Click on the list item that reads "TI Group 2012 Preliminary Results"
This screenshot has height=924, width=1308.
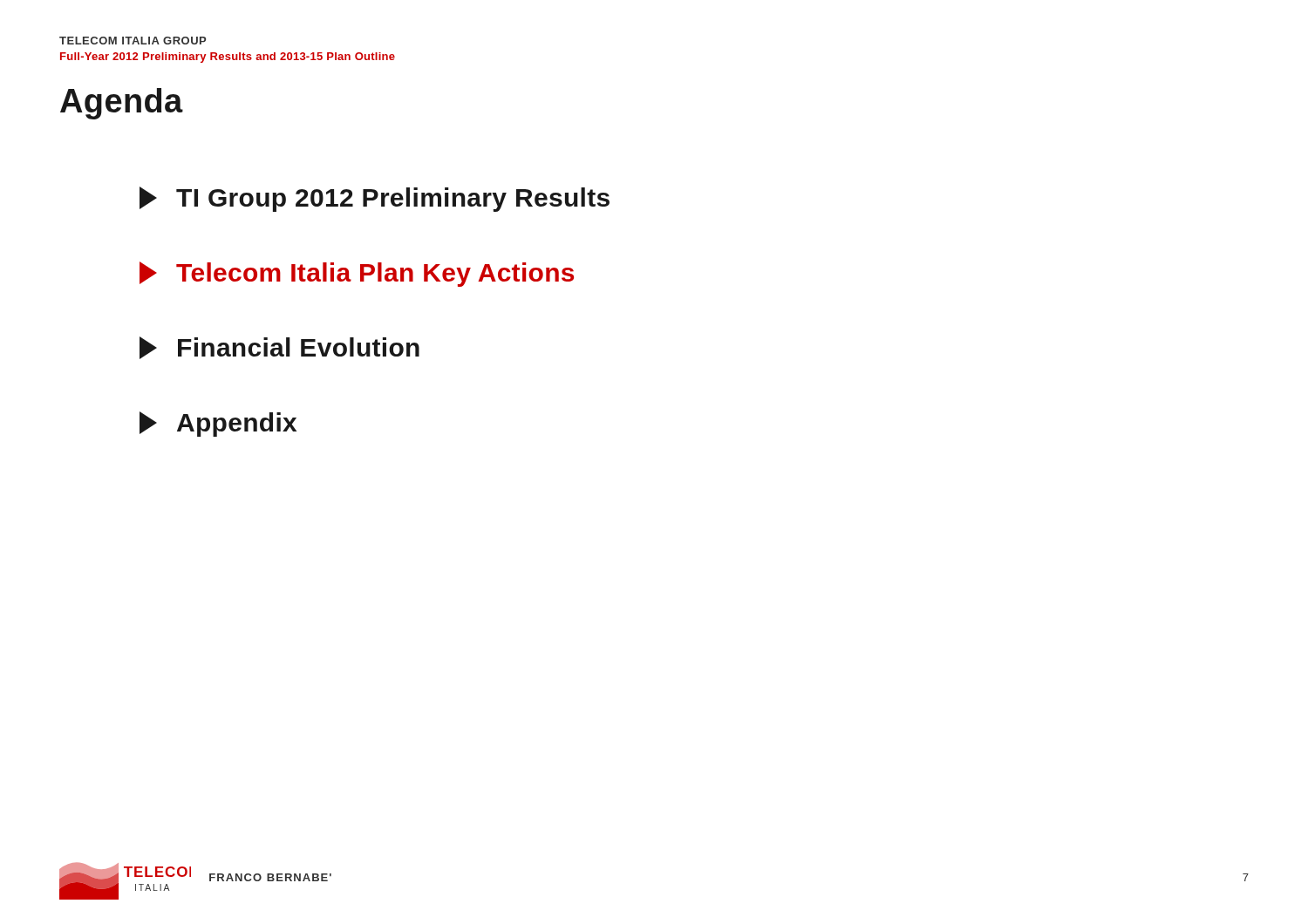[x=375, y=198]
